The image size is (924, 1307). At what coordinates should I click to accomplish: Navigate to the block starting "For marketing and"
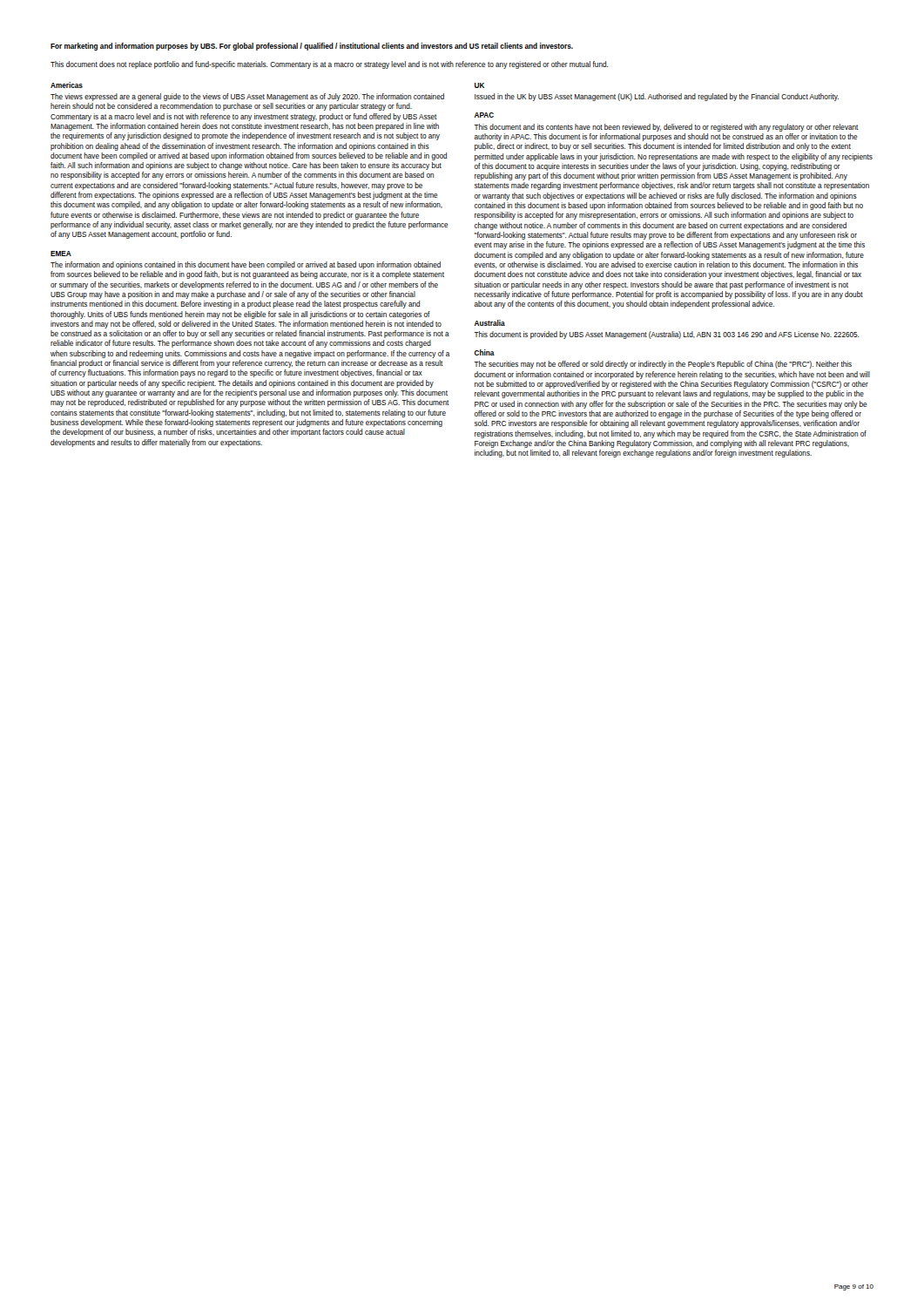point(312,47)
